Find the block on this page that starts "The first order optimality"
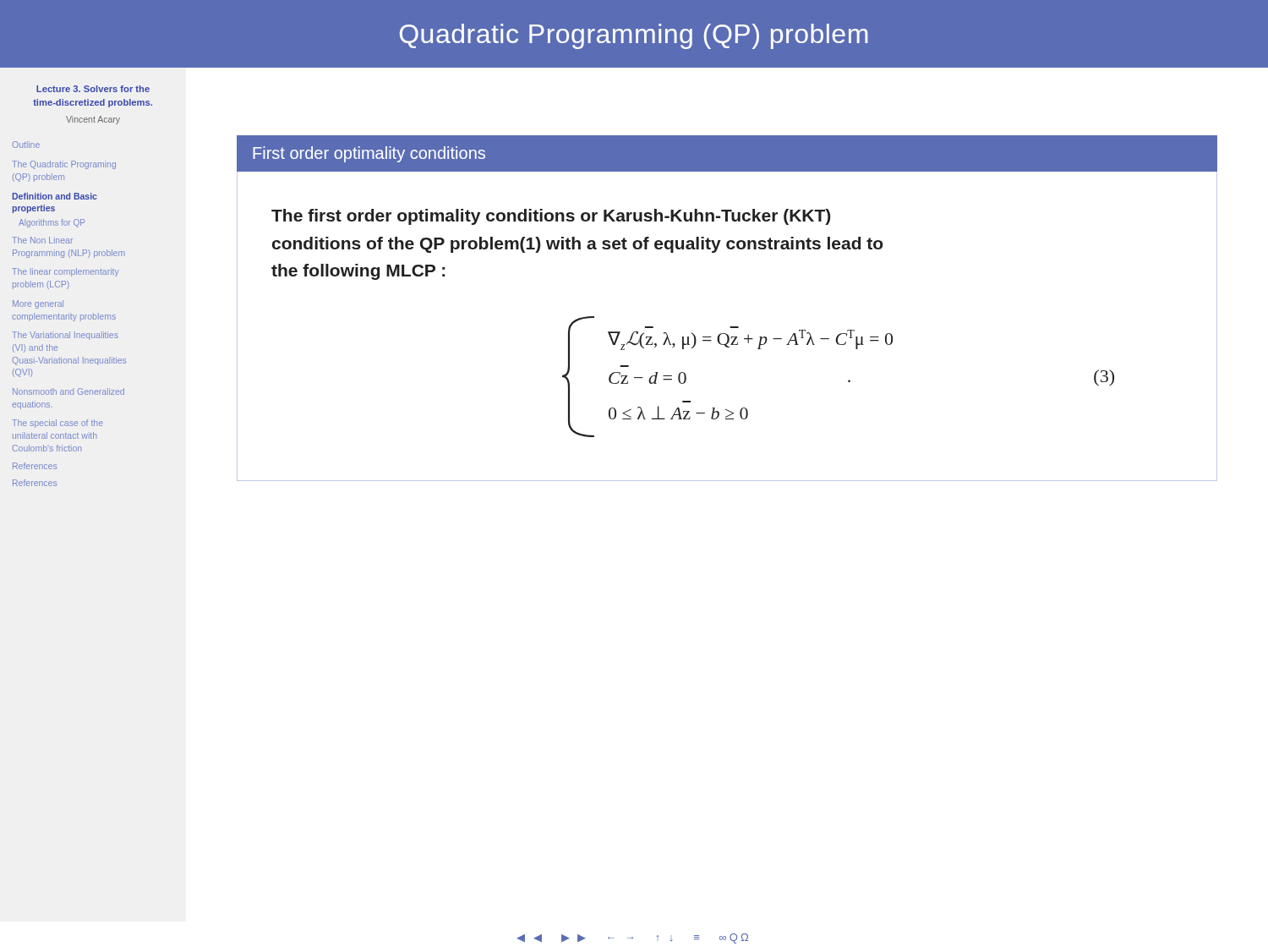 pyautogui.click(x=577, y=243)
